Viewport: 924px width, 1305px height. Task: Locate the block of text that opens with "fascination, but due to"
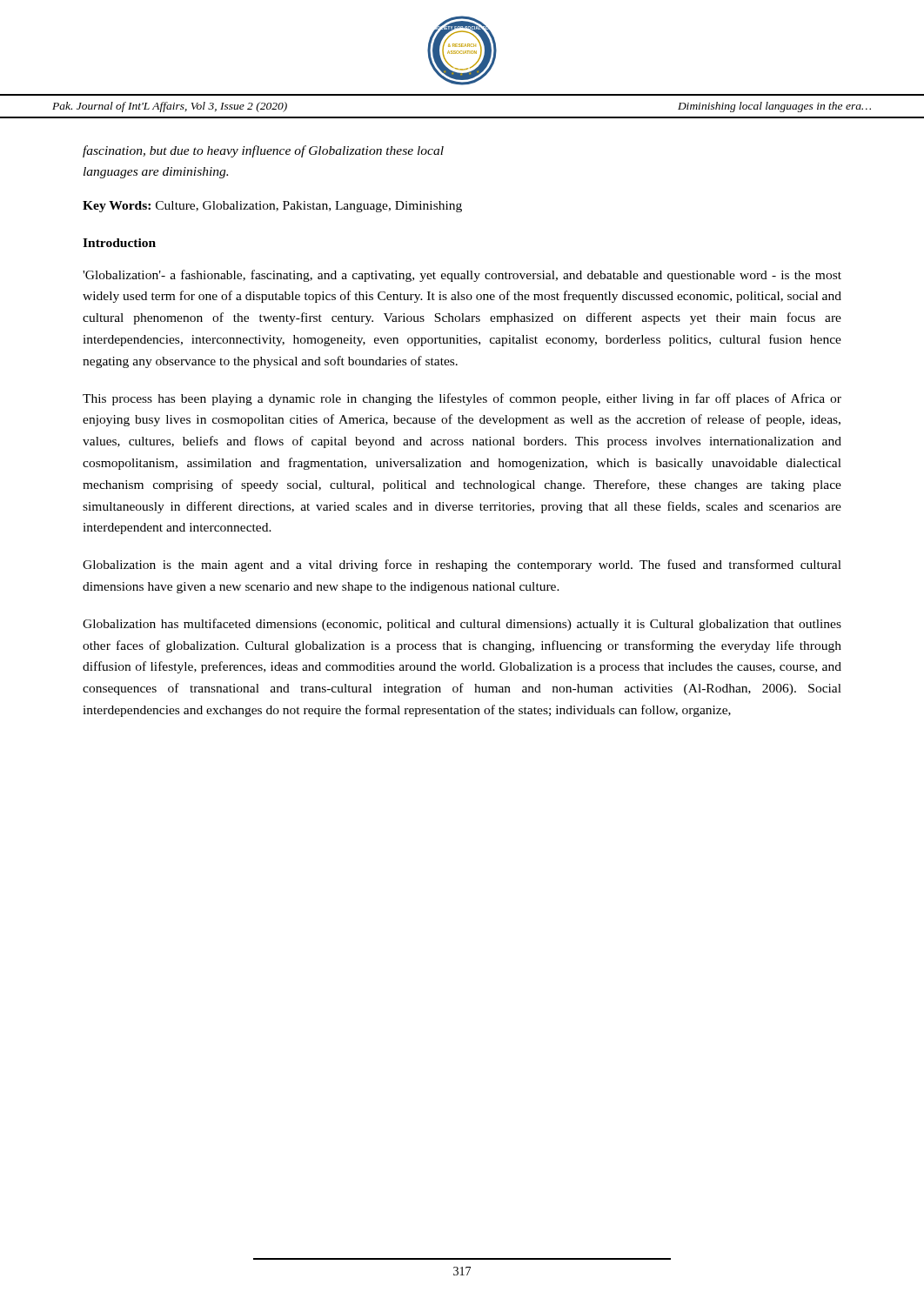coord(263,151)
